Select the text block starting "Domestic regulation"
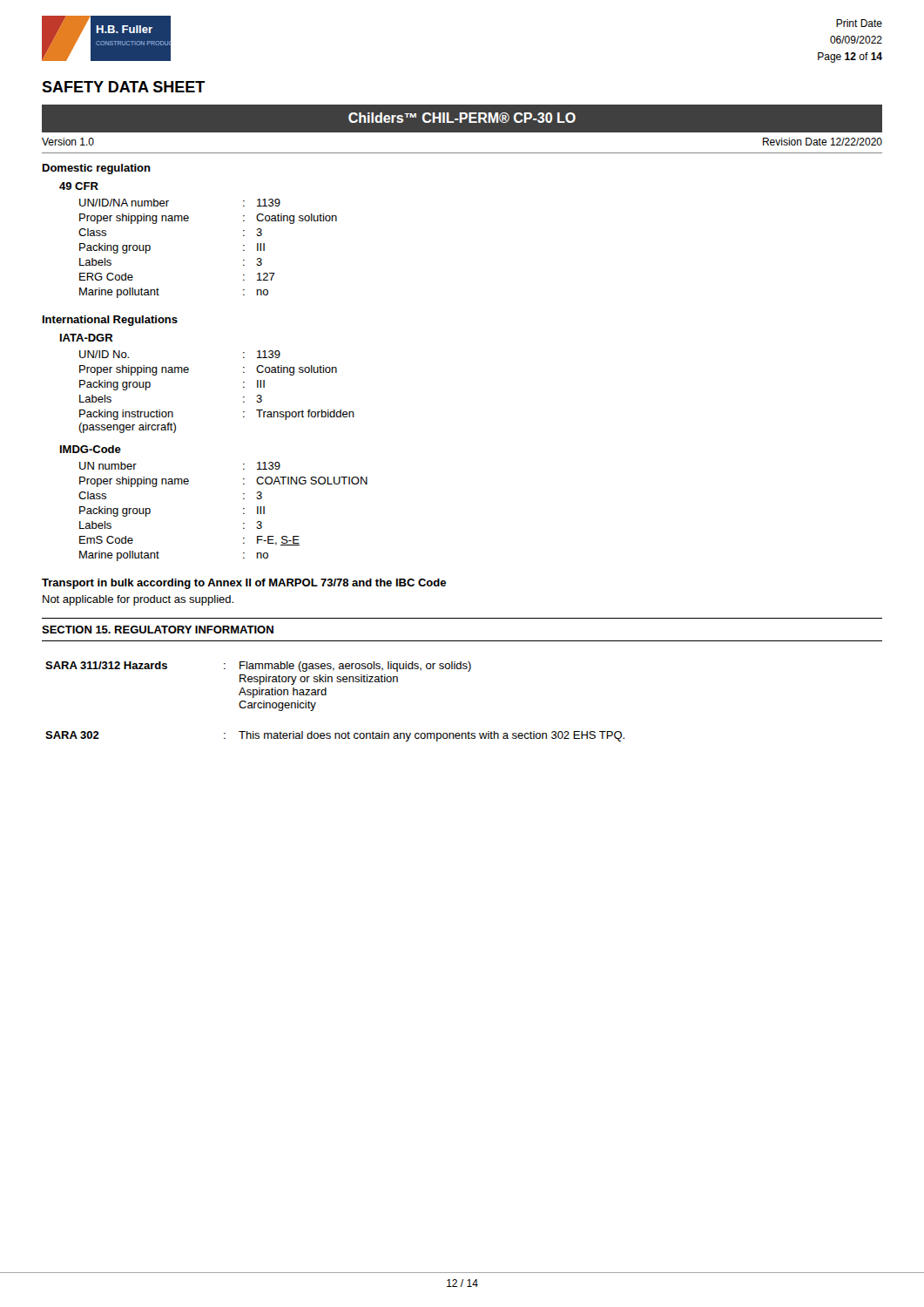Viewport: 924px width, 1307px height. 96,168
